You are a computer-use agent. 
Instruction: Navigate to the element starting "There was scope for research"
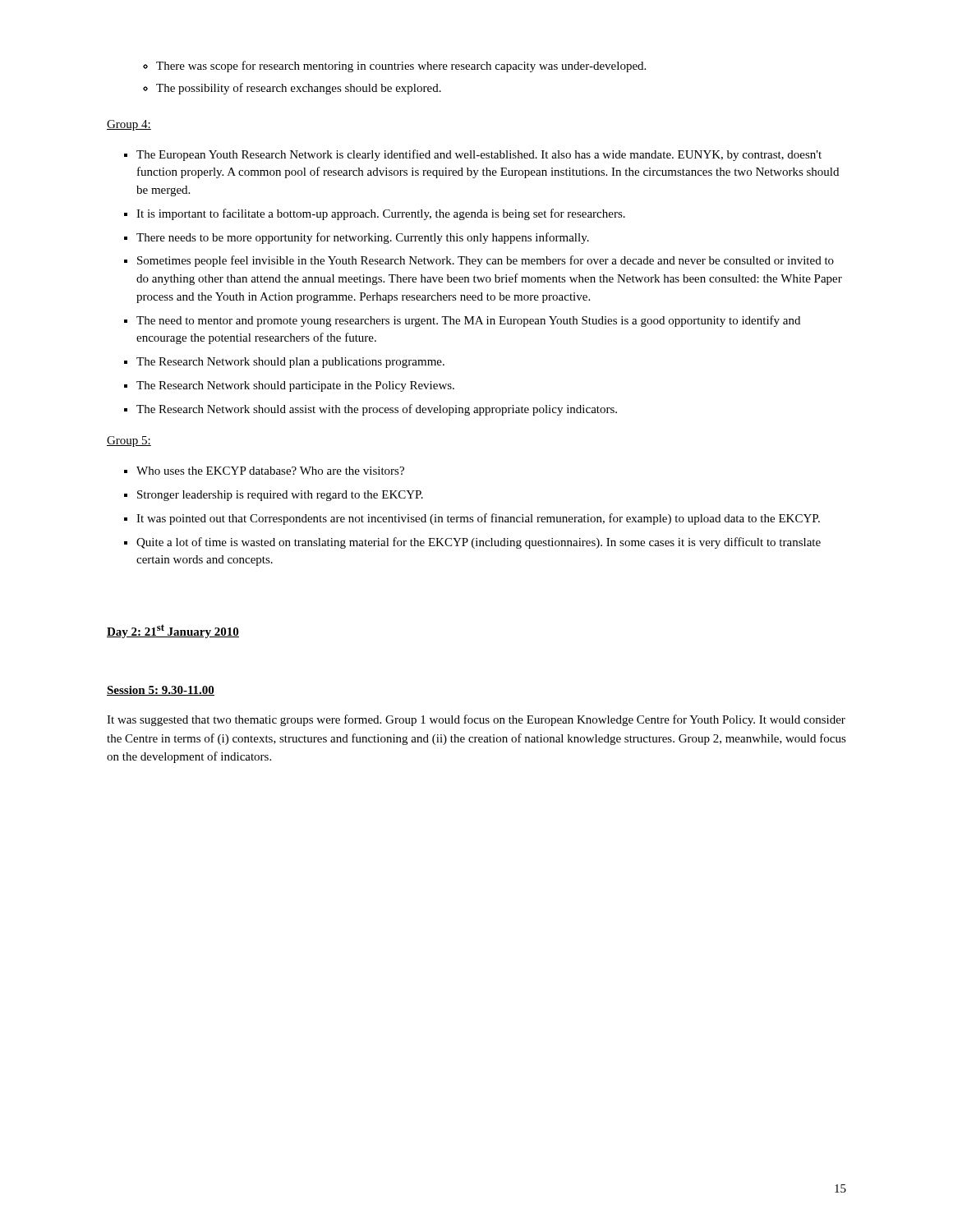pyautogui.click(x=501, y=66)
